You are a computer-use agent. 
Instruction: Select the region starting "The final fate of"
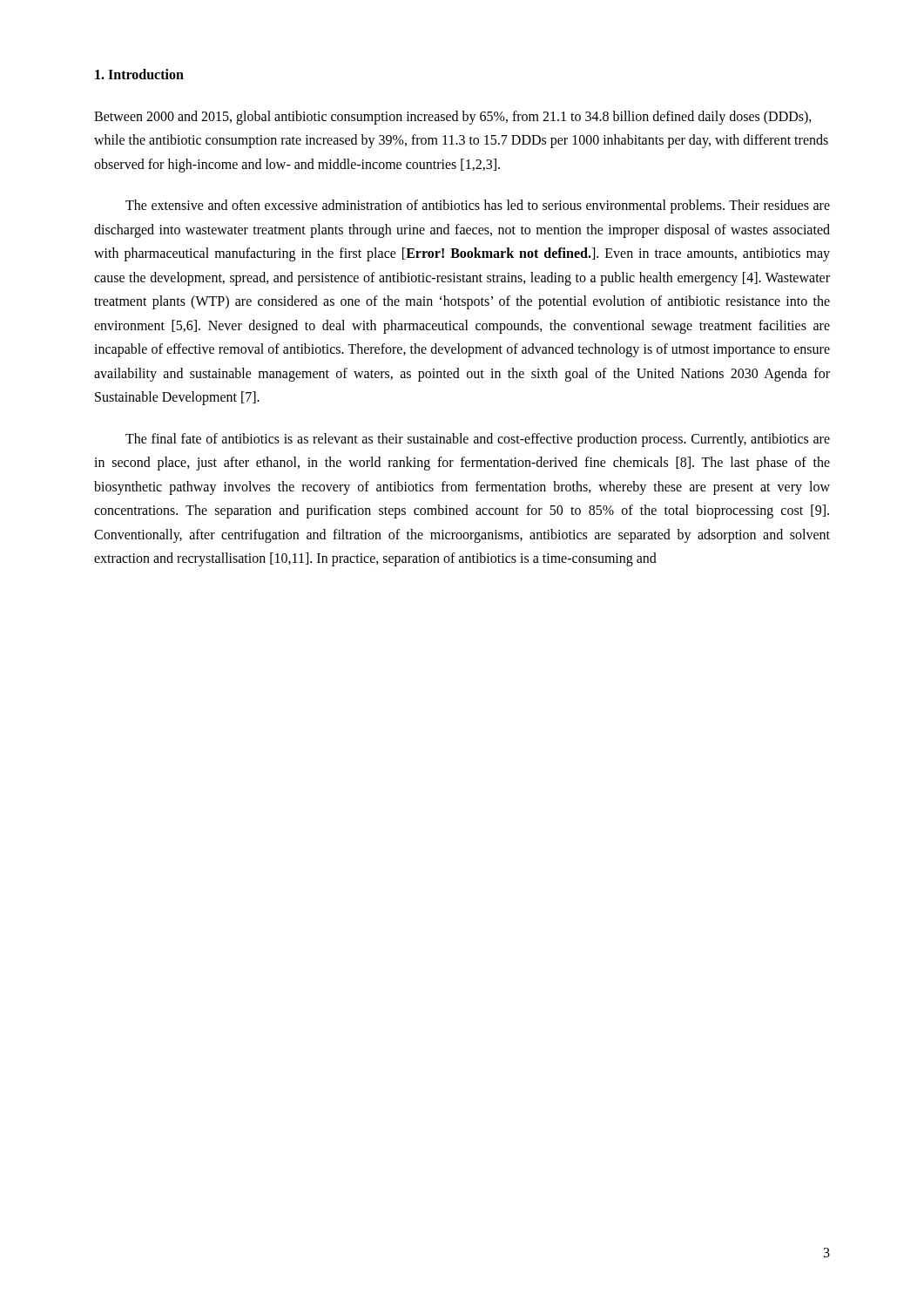coord(462,498)
